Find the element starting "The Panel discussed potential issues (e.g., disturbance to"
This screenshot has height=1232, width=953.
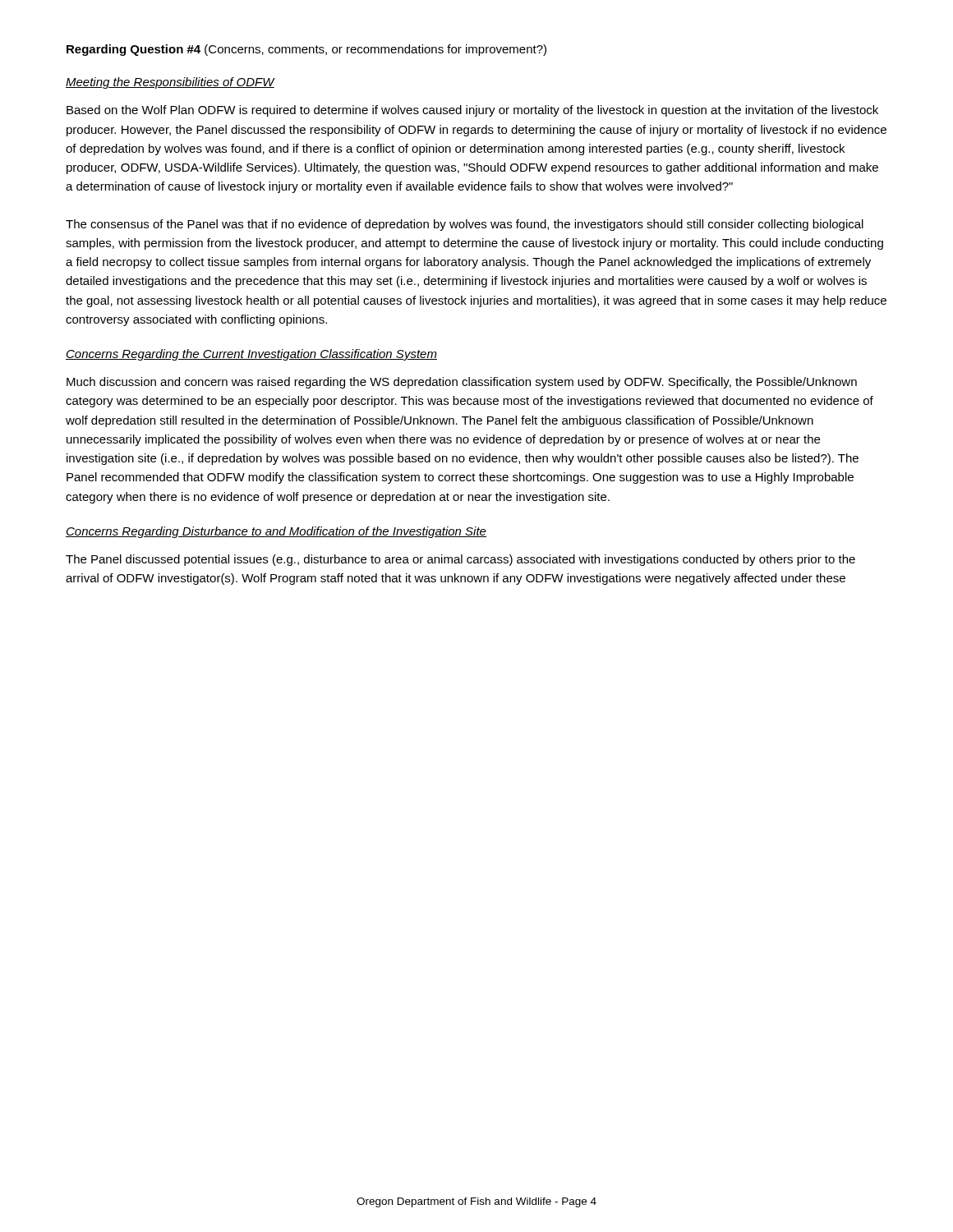[461, 568]
